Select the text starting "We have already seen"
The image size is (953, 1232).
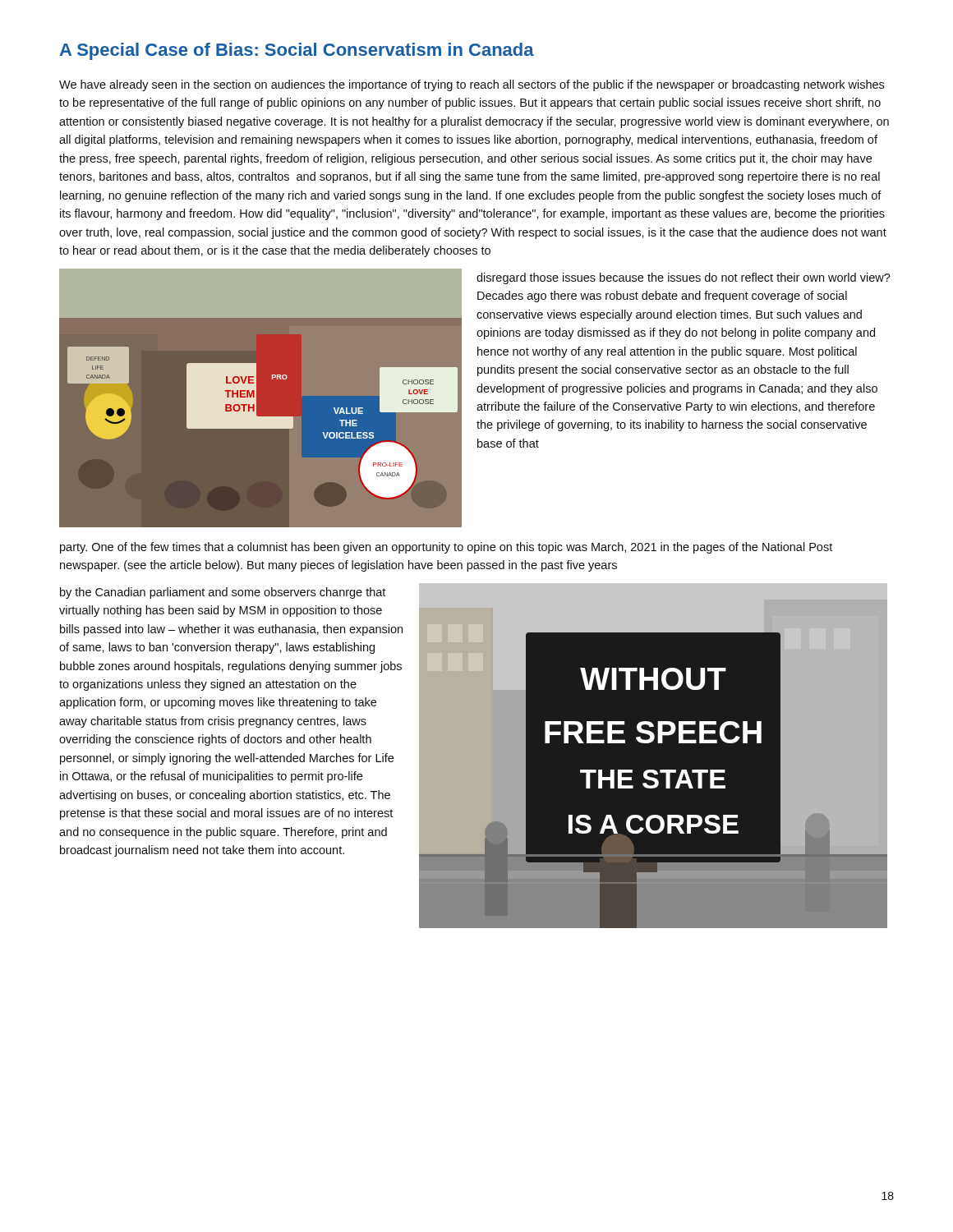474,168
